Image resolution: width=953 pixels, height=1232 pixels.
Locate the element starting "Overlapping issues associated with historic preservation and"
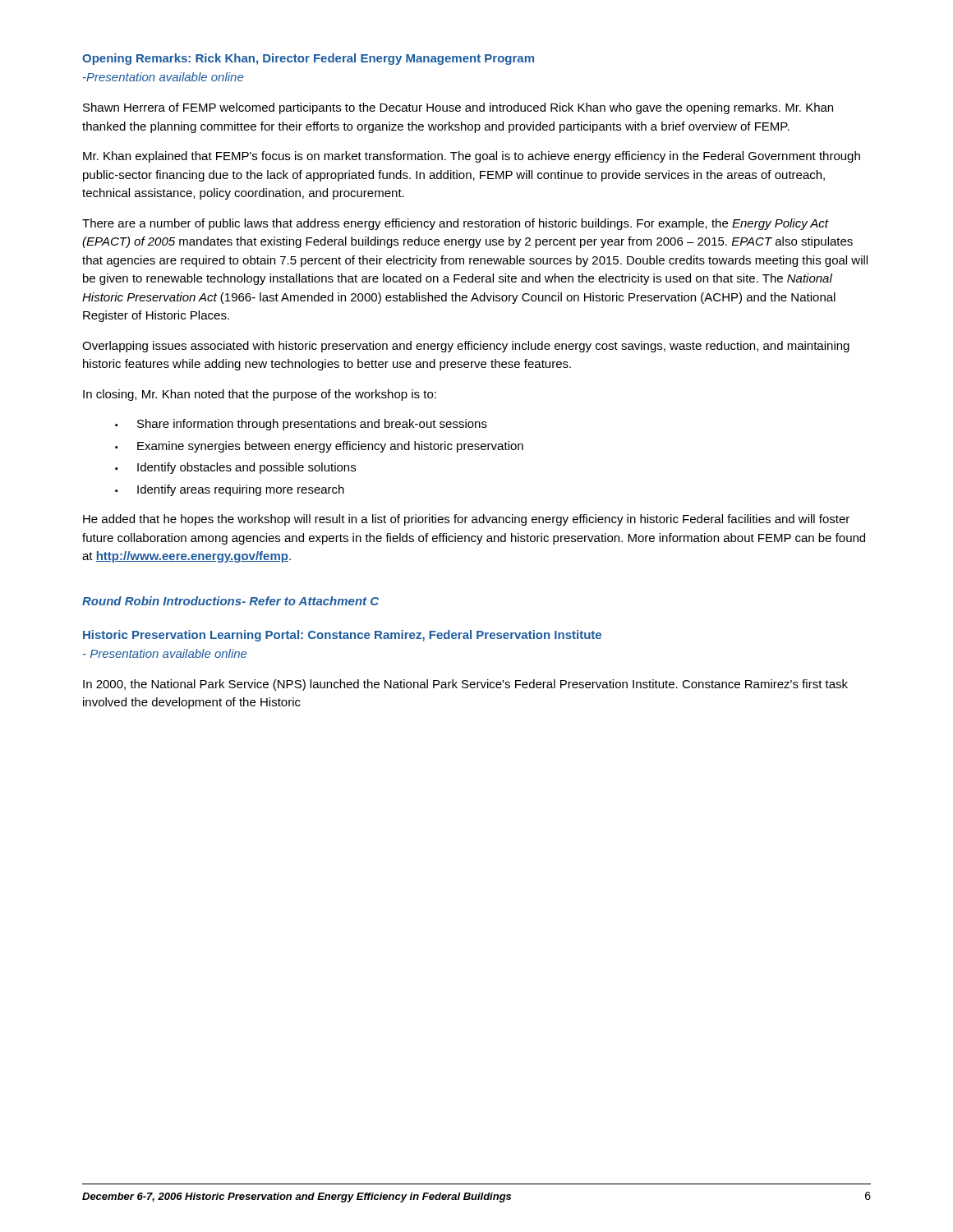pos(466,354)
